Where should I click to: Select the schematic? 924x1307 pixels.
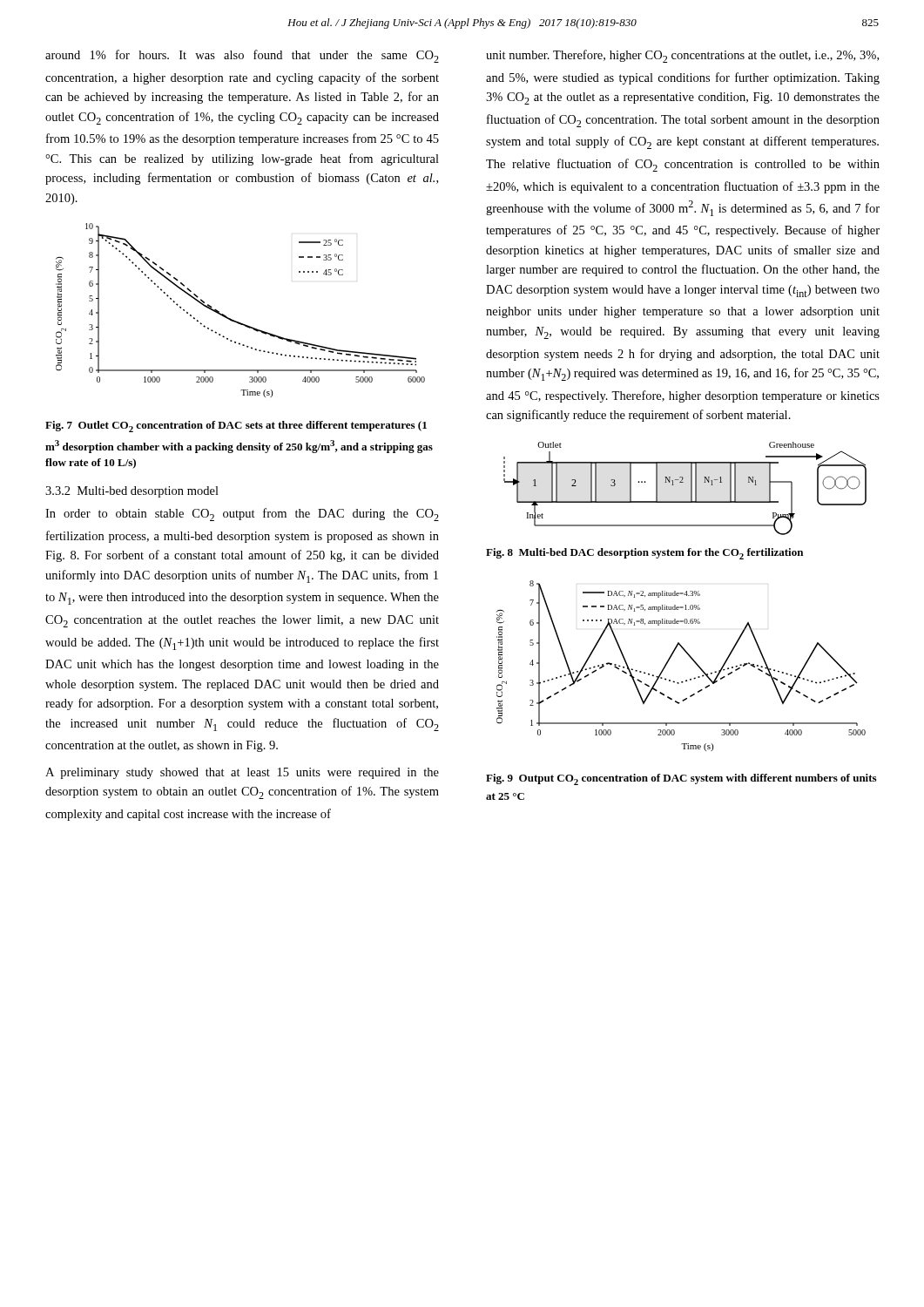683,486
